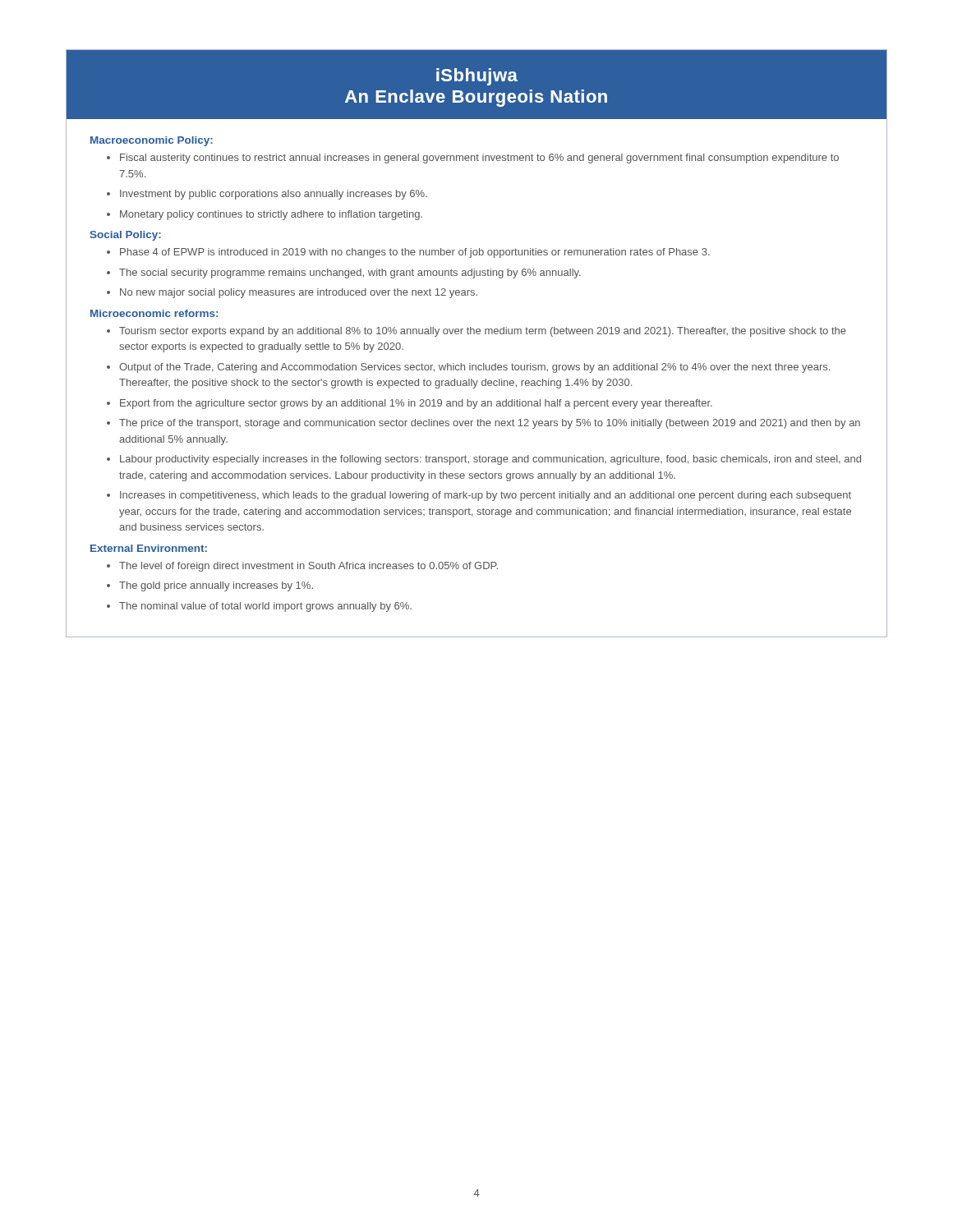Point to "Macroeconomic Policy:"
The width and height of the screenshot is (953, 1232).
pyautogui.click(x=152, y=140)
